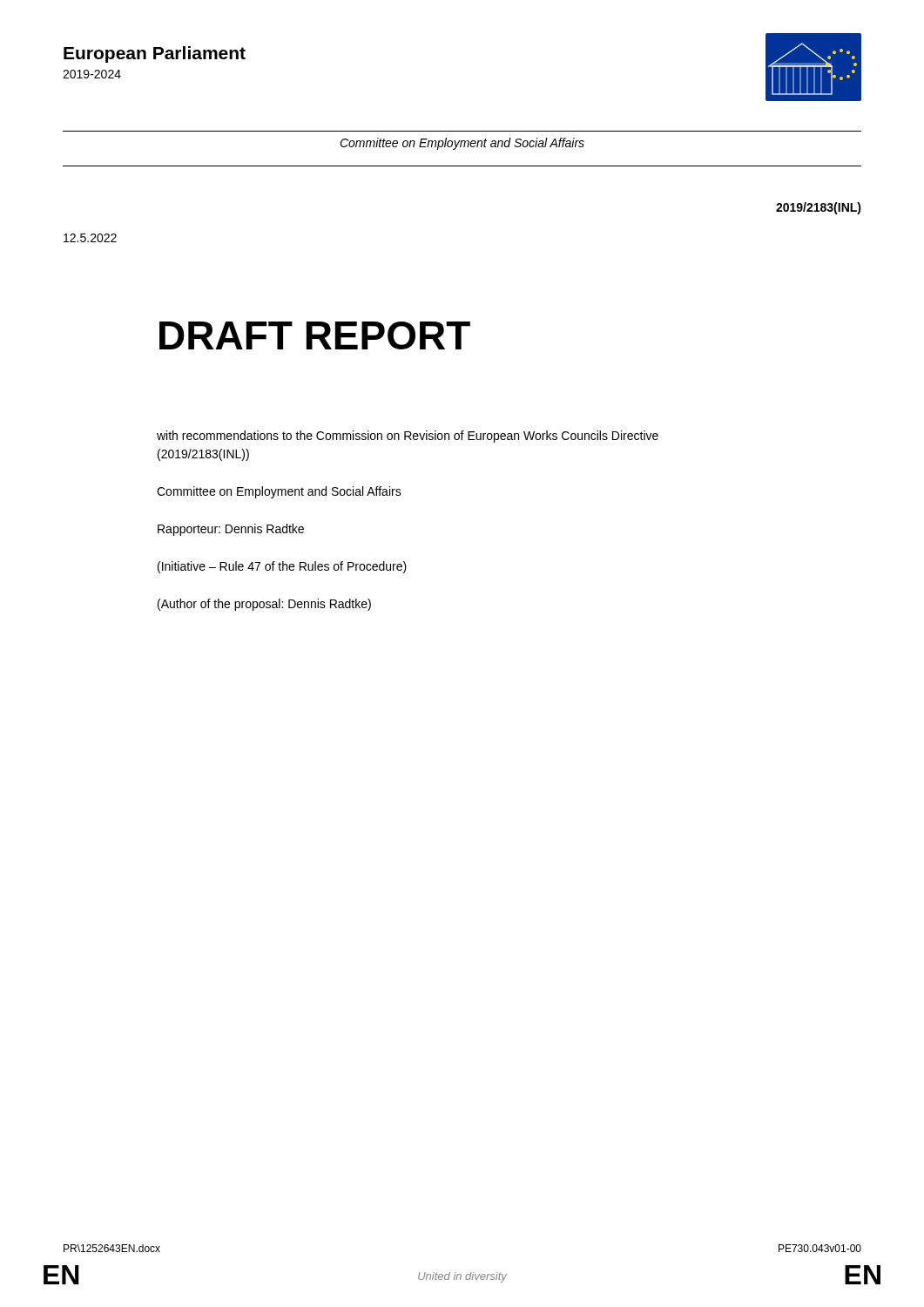The width and height of the screenshot is (924, 1307).
Task: Click on the text block containing "(Initiative – Rule"
Action: coord(282,566)
